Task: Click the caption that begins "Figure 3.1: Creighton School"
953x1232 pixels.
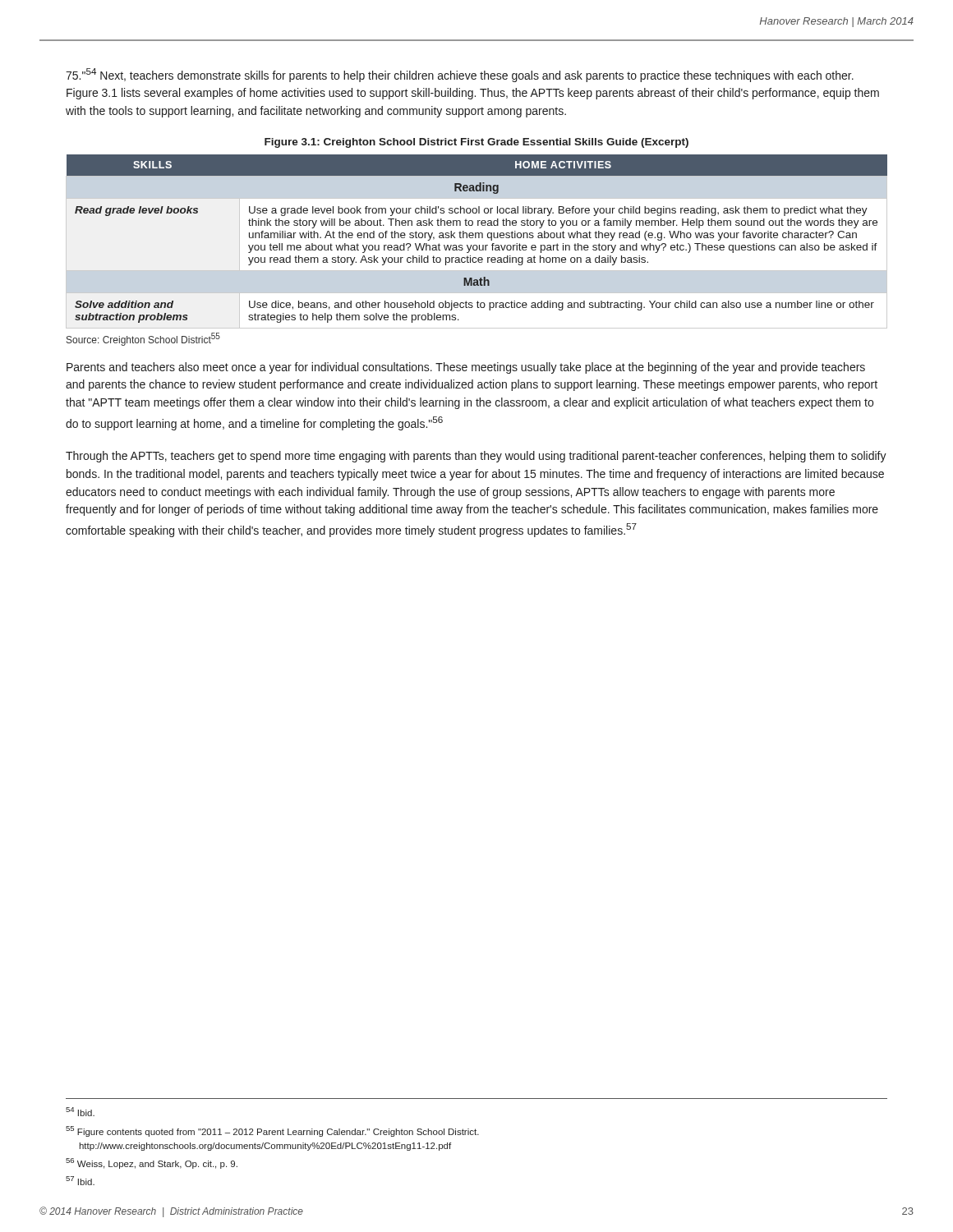Action: click(x=476, y=141)
